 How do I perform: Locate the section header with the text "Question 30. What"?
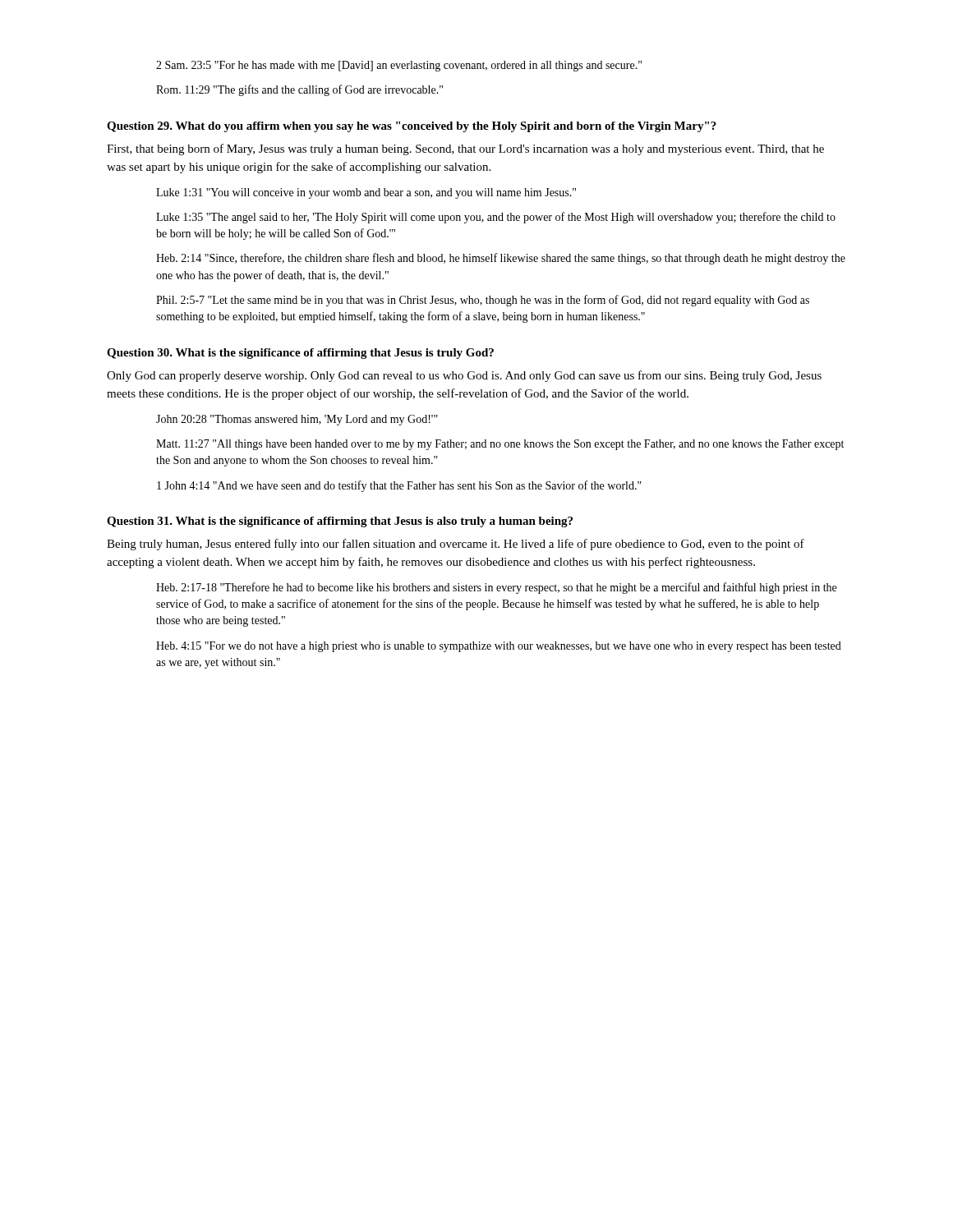[x=301, y=352]
